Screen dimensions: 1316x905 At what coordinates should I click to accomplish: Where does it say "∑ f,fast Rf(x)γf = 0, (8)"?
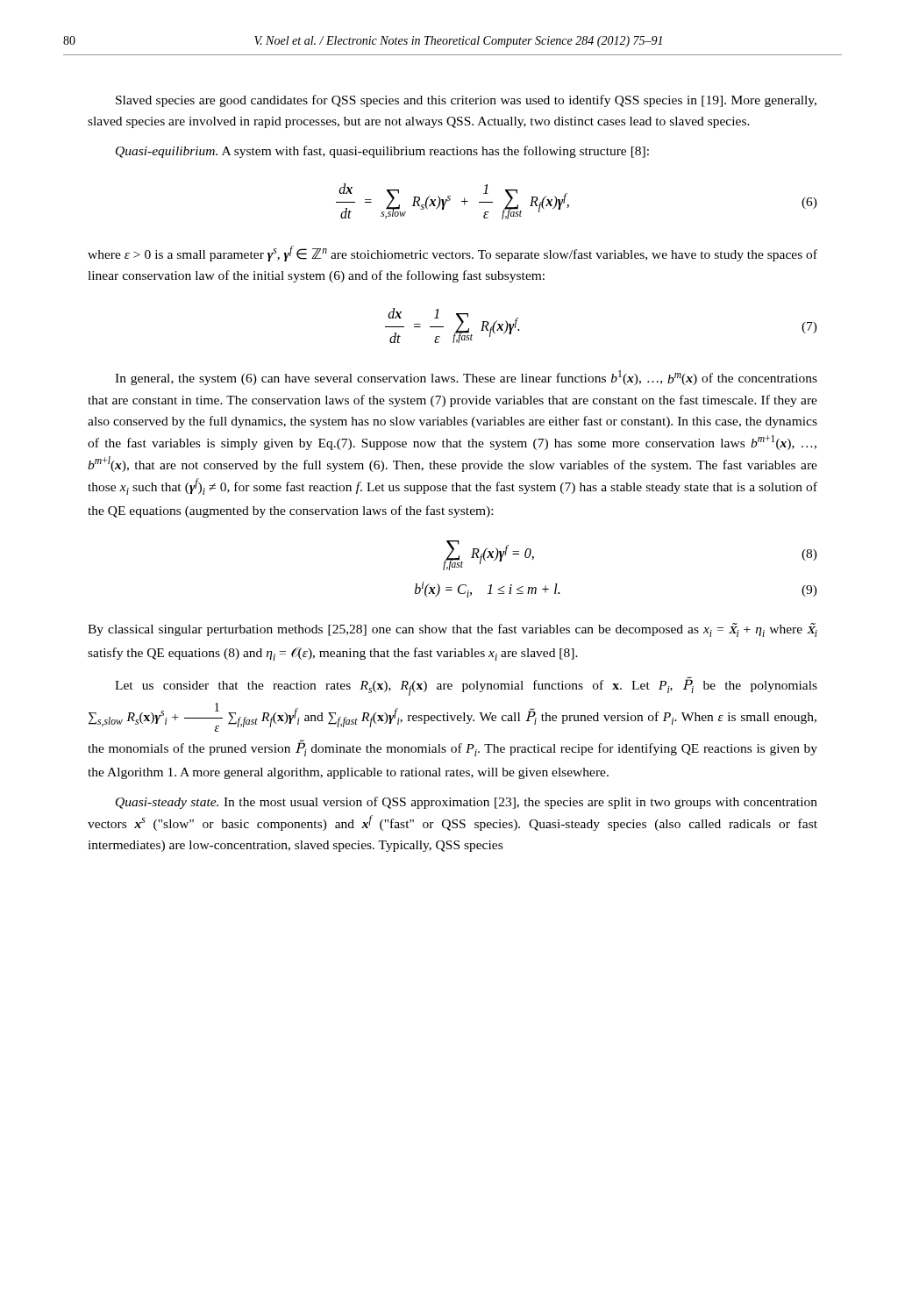point(490,555)
